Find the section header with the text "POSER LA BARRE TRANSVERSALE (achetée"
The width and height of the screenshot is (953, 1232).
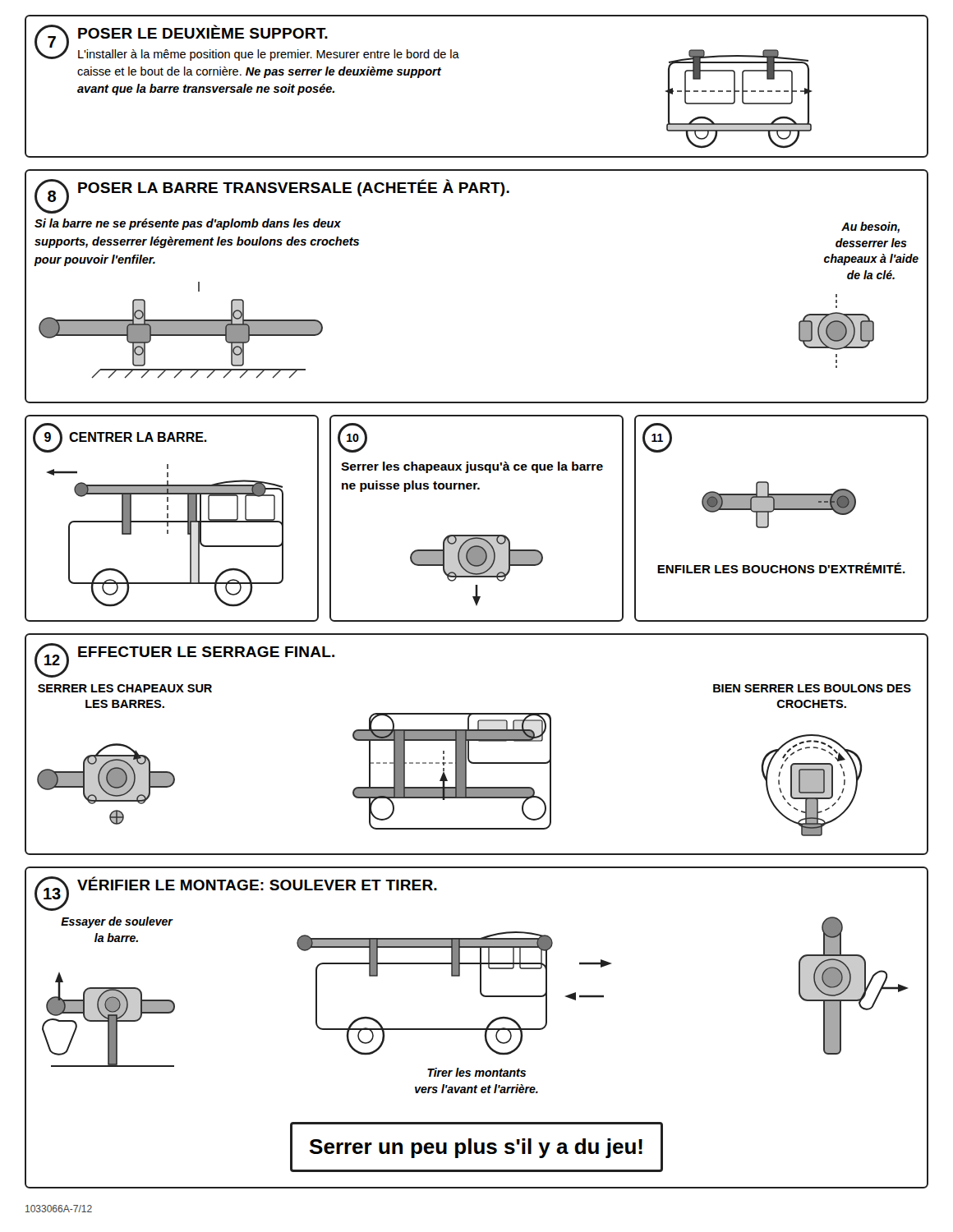(x=294, y=188)
